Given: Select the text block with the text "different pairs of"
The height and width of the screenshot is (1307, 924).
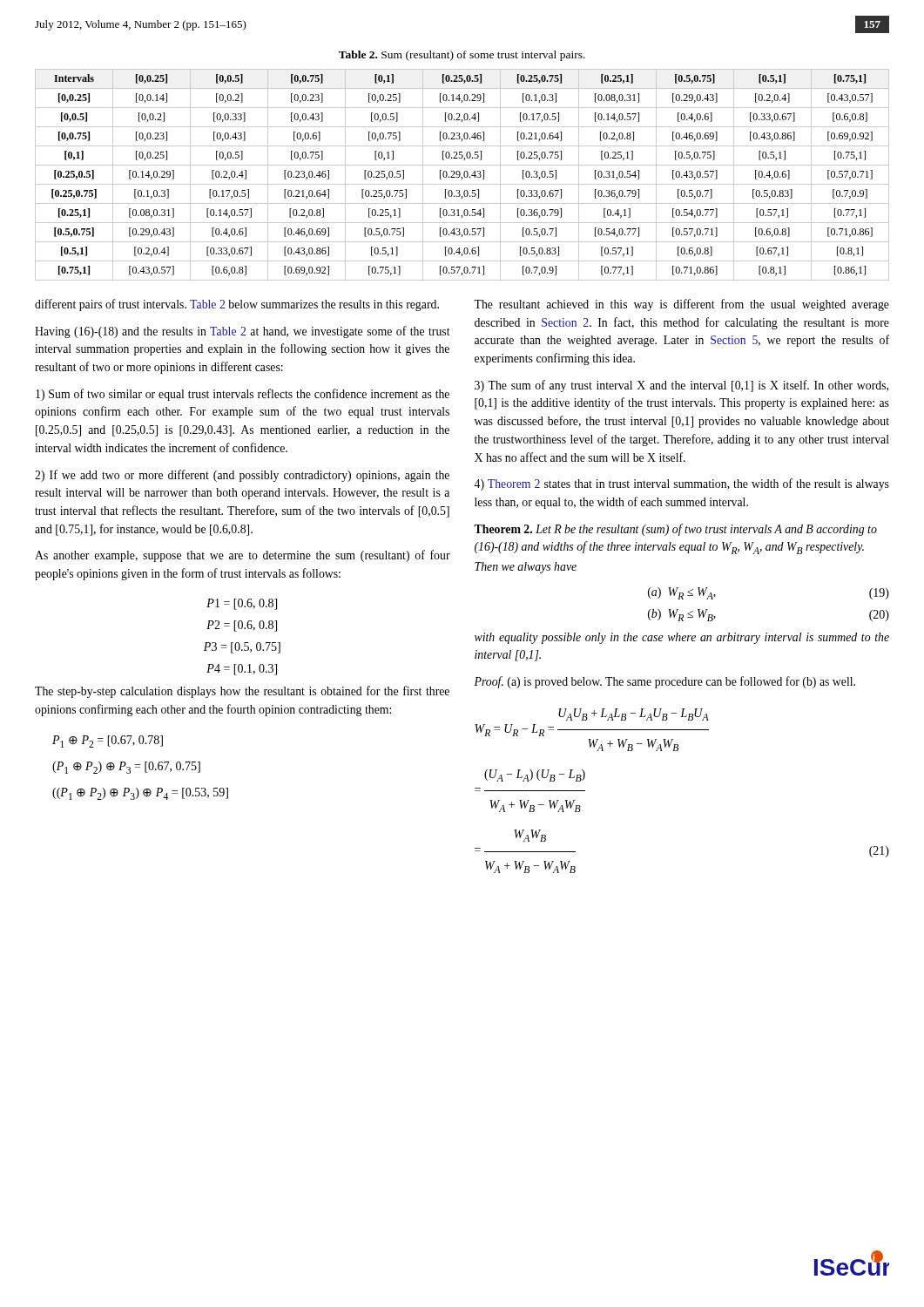Looking at the screenshot, I should (x=242, y=440).
